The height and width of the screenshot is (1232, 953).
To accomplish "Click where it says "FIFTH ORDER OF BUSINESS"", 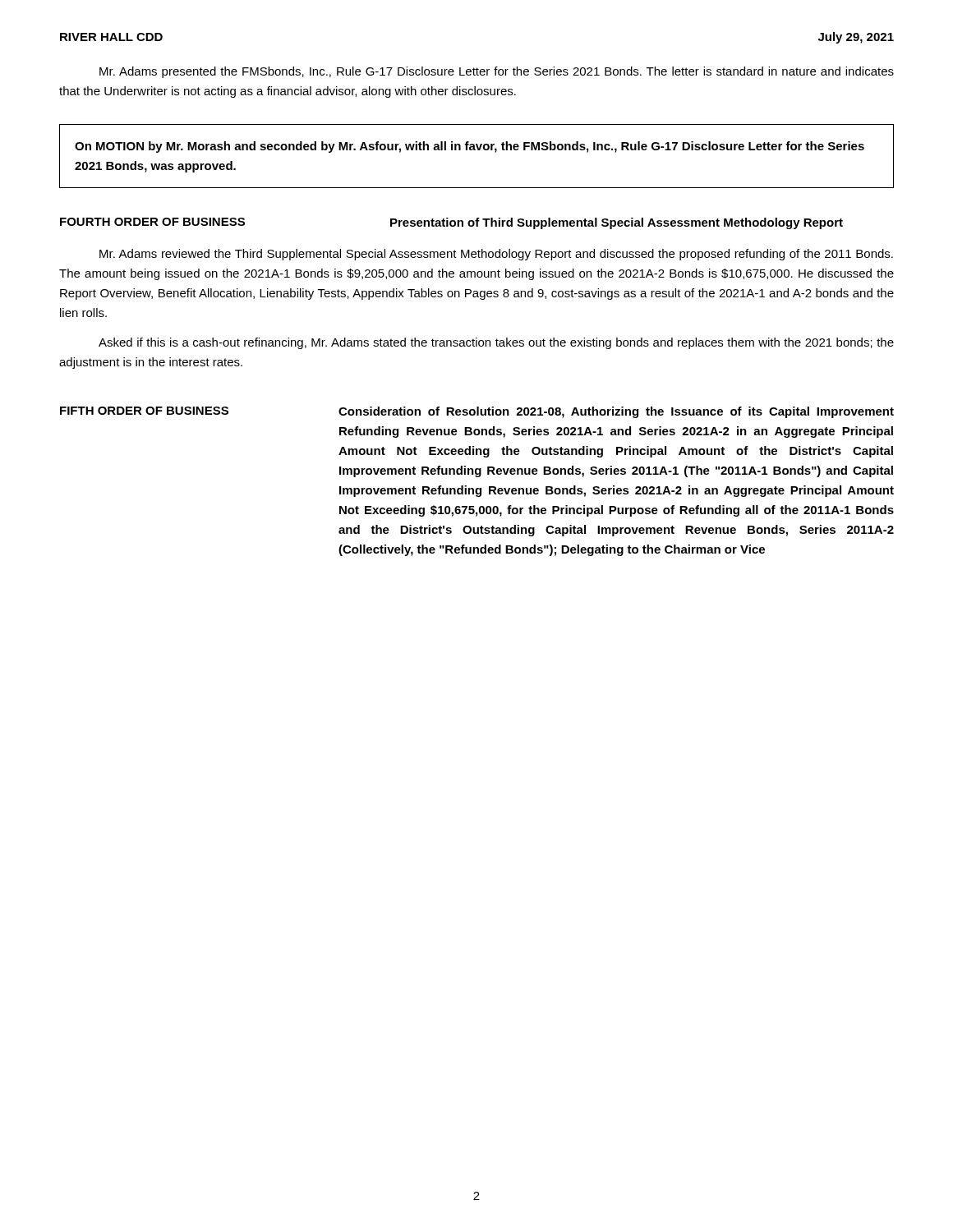I will coord(144,410).
